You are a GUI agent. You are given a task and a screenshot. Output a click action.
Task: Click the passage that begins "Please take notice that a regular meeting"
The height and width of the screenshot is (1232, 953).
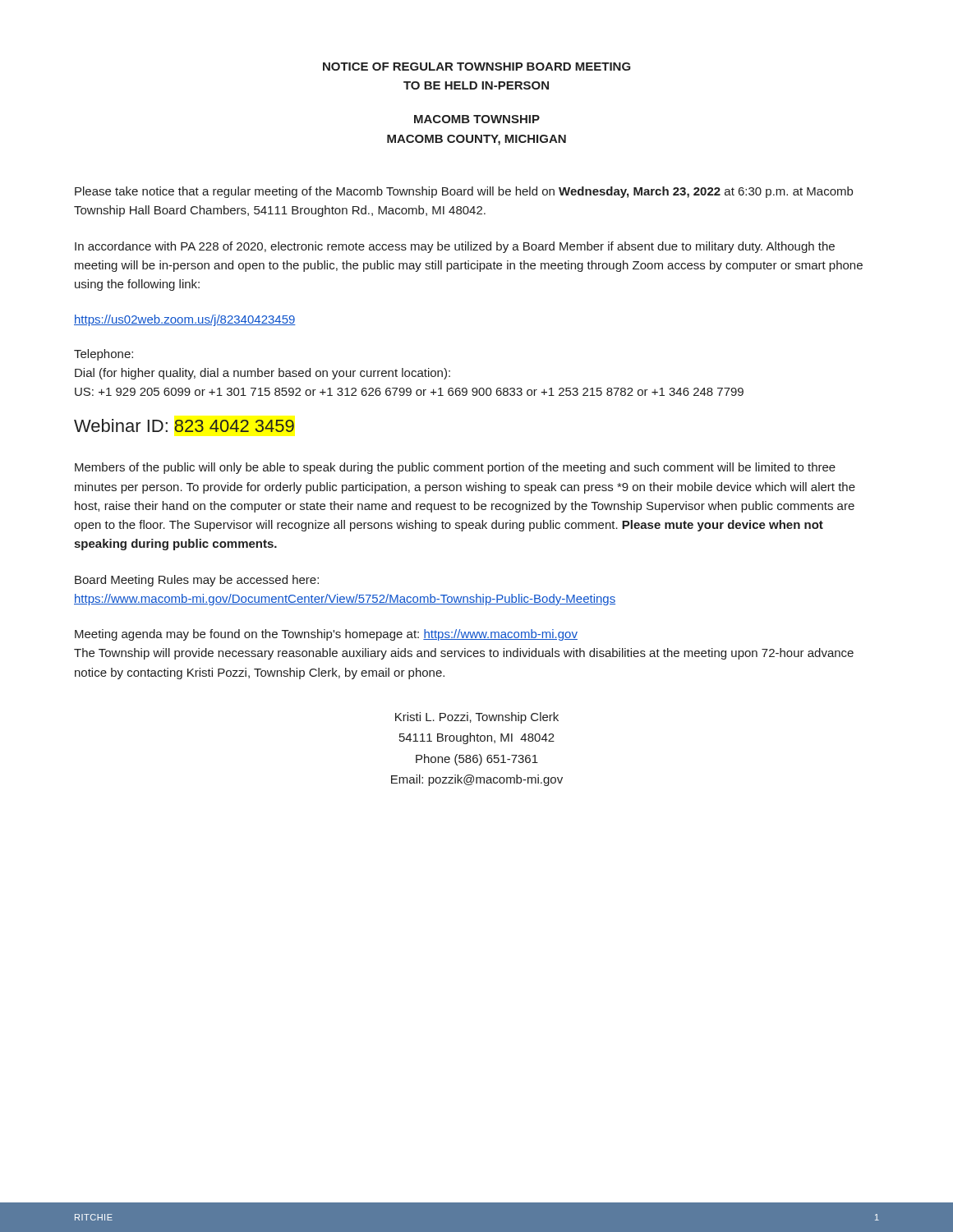coord(464,201)
